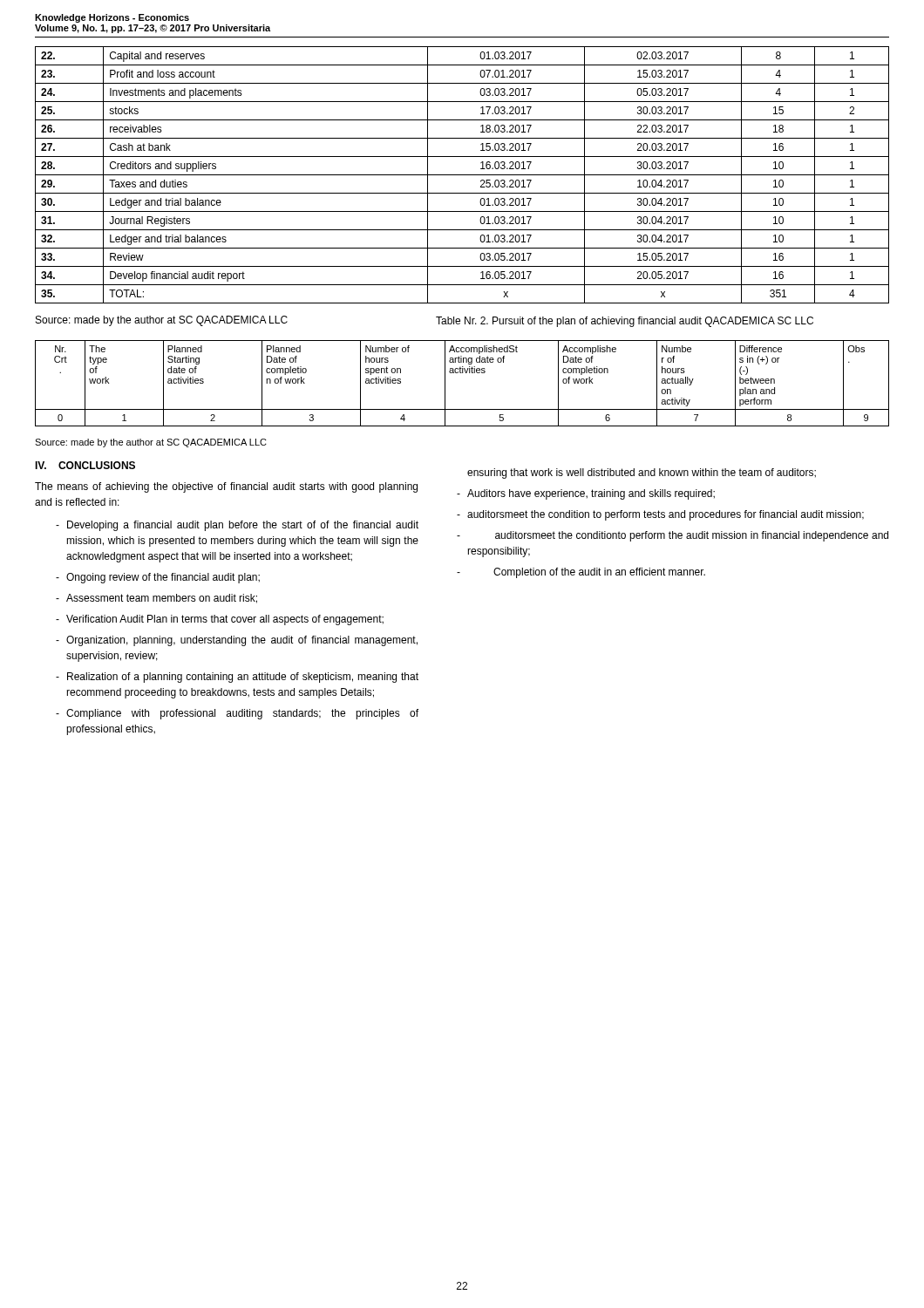Find the region starting "- Ongoing review of the financial audit"
The image size is (924, 1308).
click(x=227, y=577)
